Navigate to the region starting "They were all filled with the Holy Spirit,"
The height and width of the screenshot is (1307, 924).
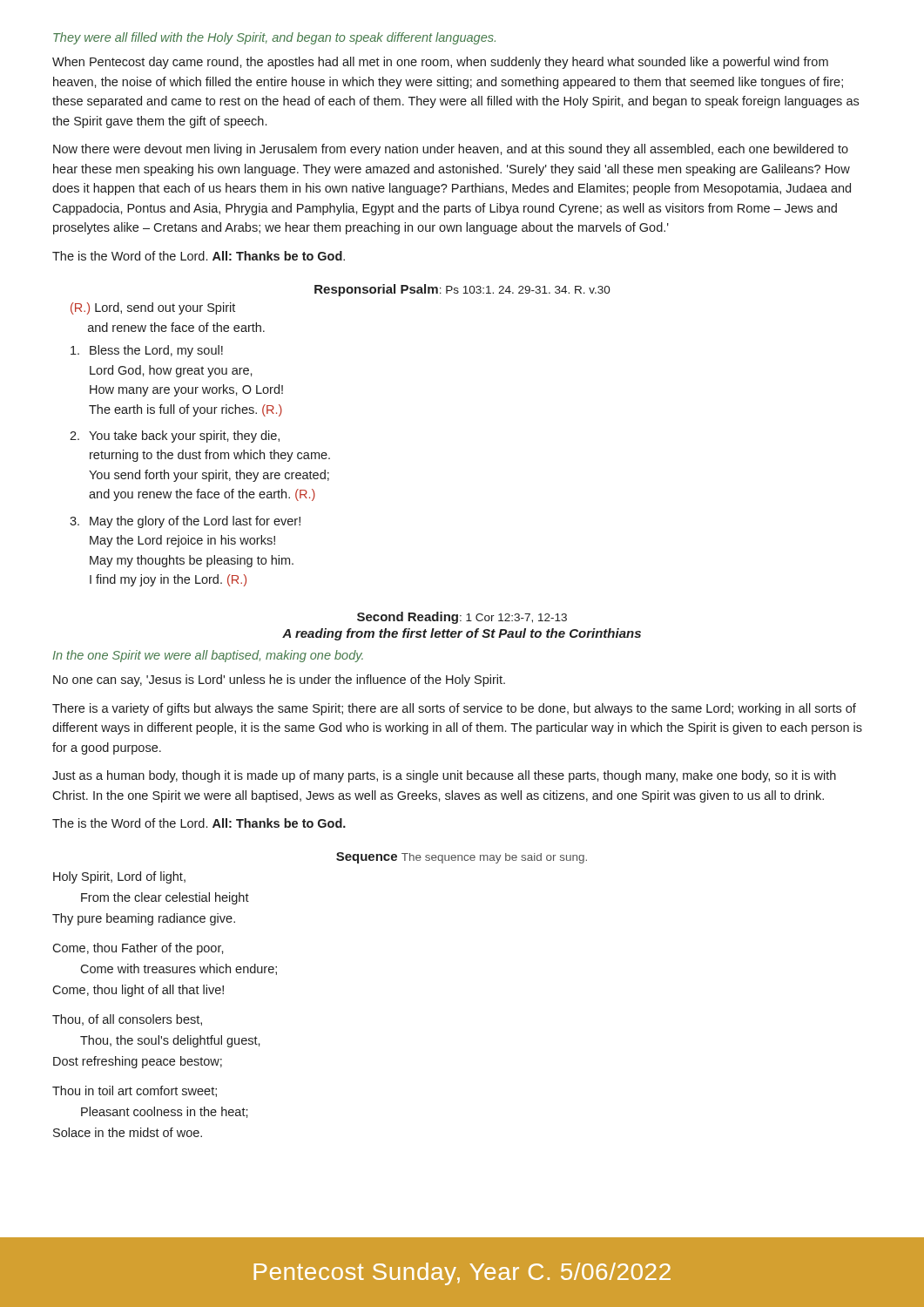pos(275,37)
